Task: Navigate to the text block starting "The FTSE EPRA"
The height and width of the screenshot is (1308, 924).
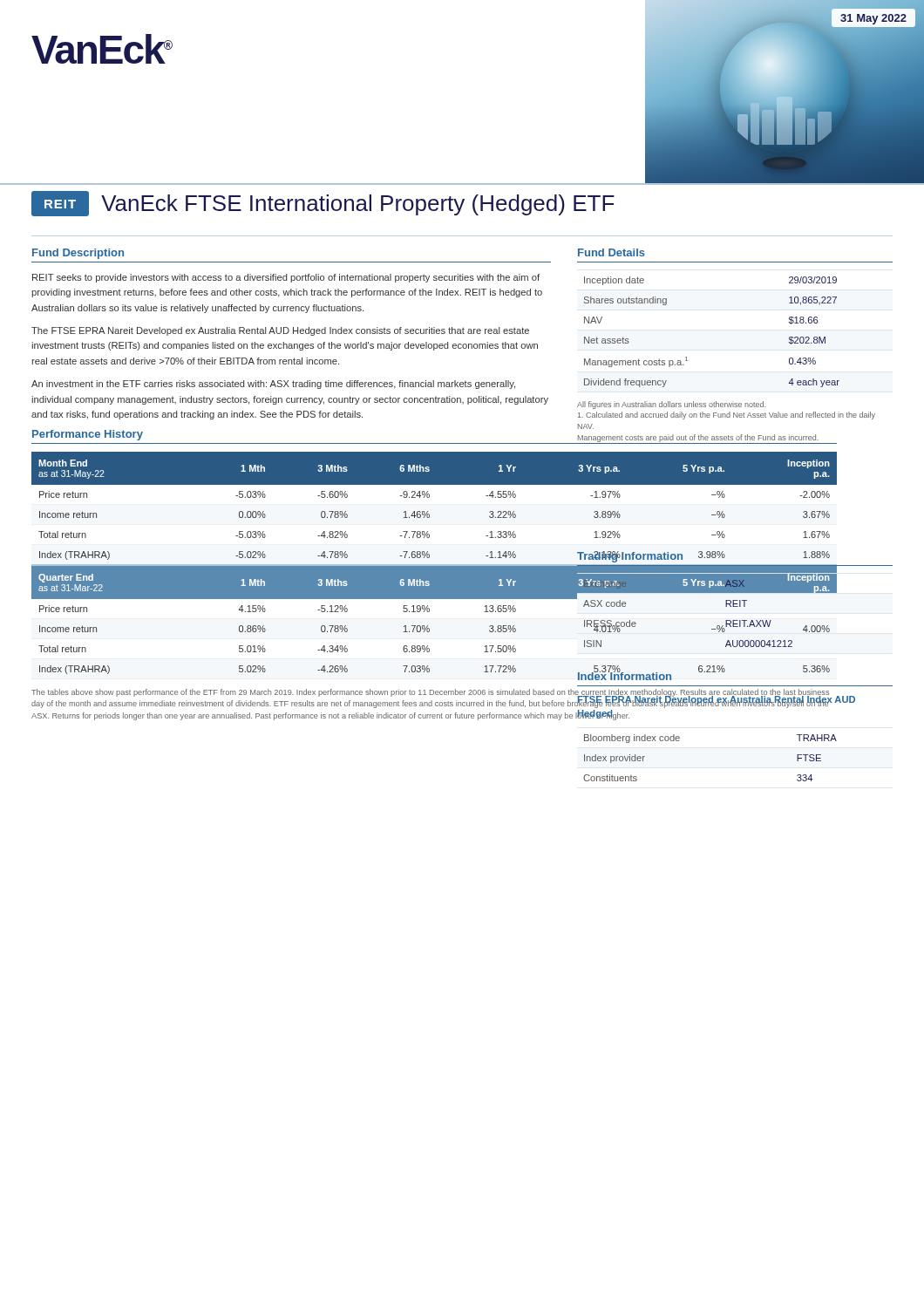Action: pyautogui.click(x=285, y=346)
